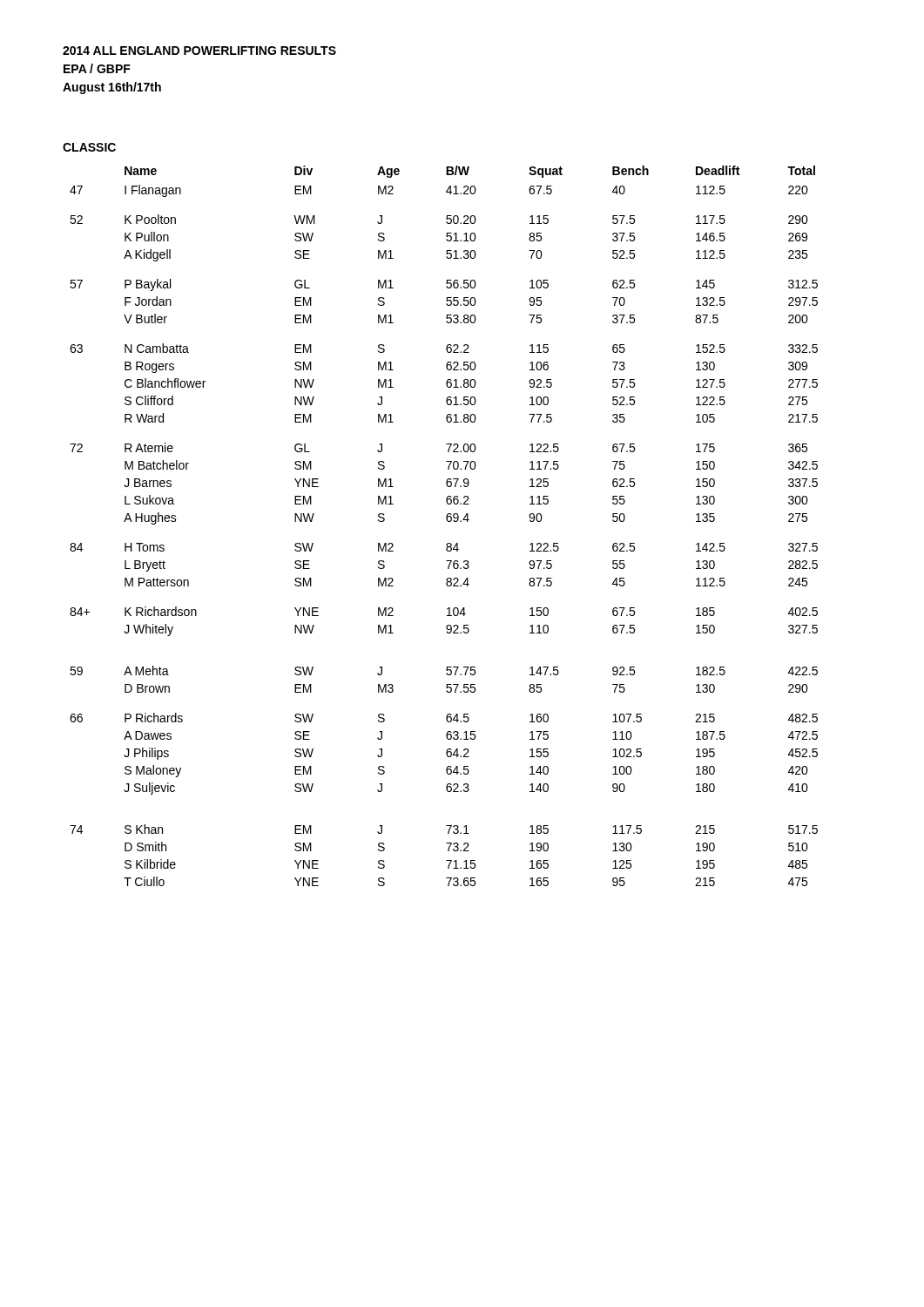Locate the table
This screenshot has width=924, height=1307.
point(463,526)
